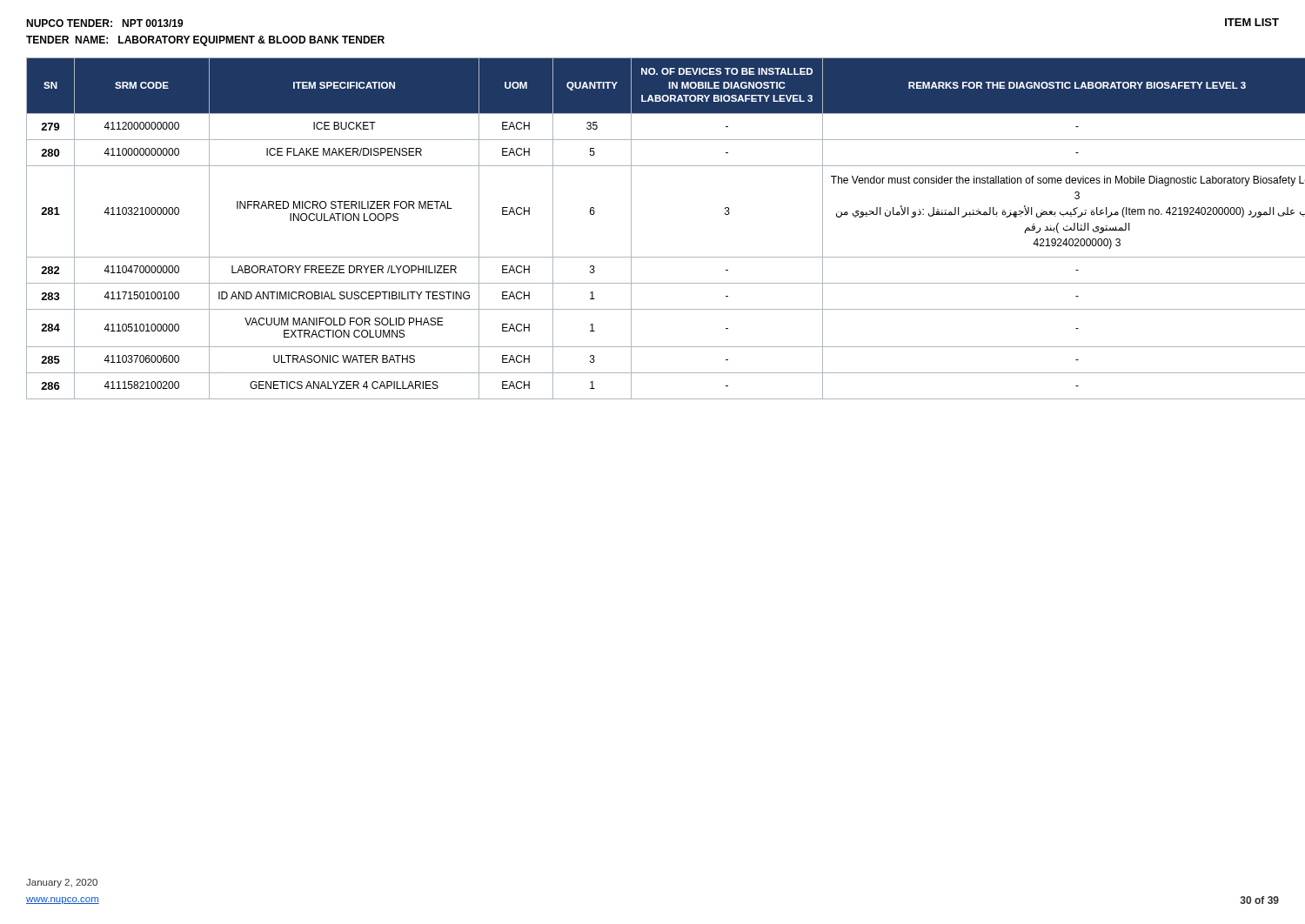Select the table
1305x924 pixels.
click(652, 229)
